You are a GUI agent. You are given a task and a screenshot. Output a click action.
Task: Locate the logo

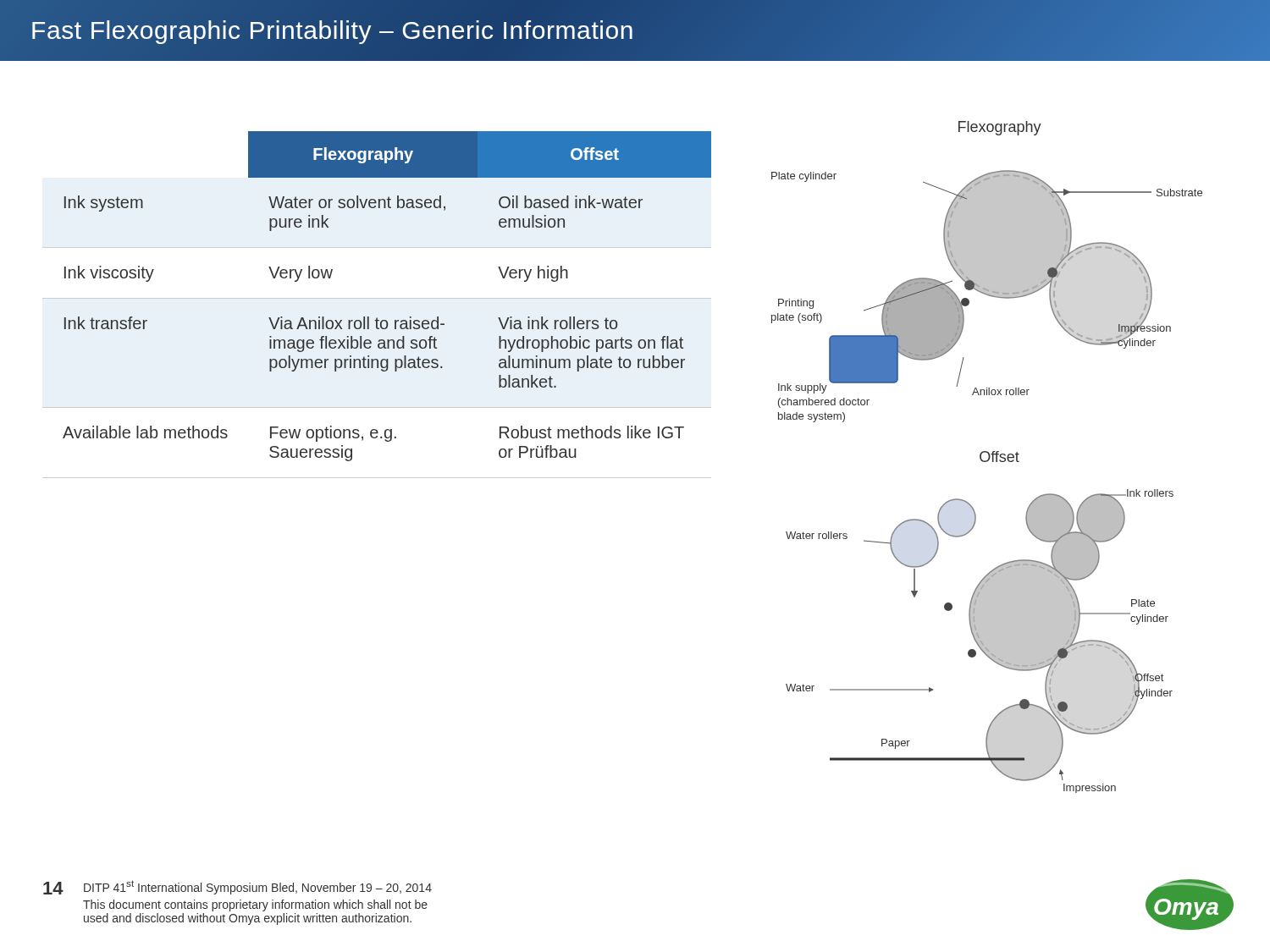[1185, 903]
